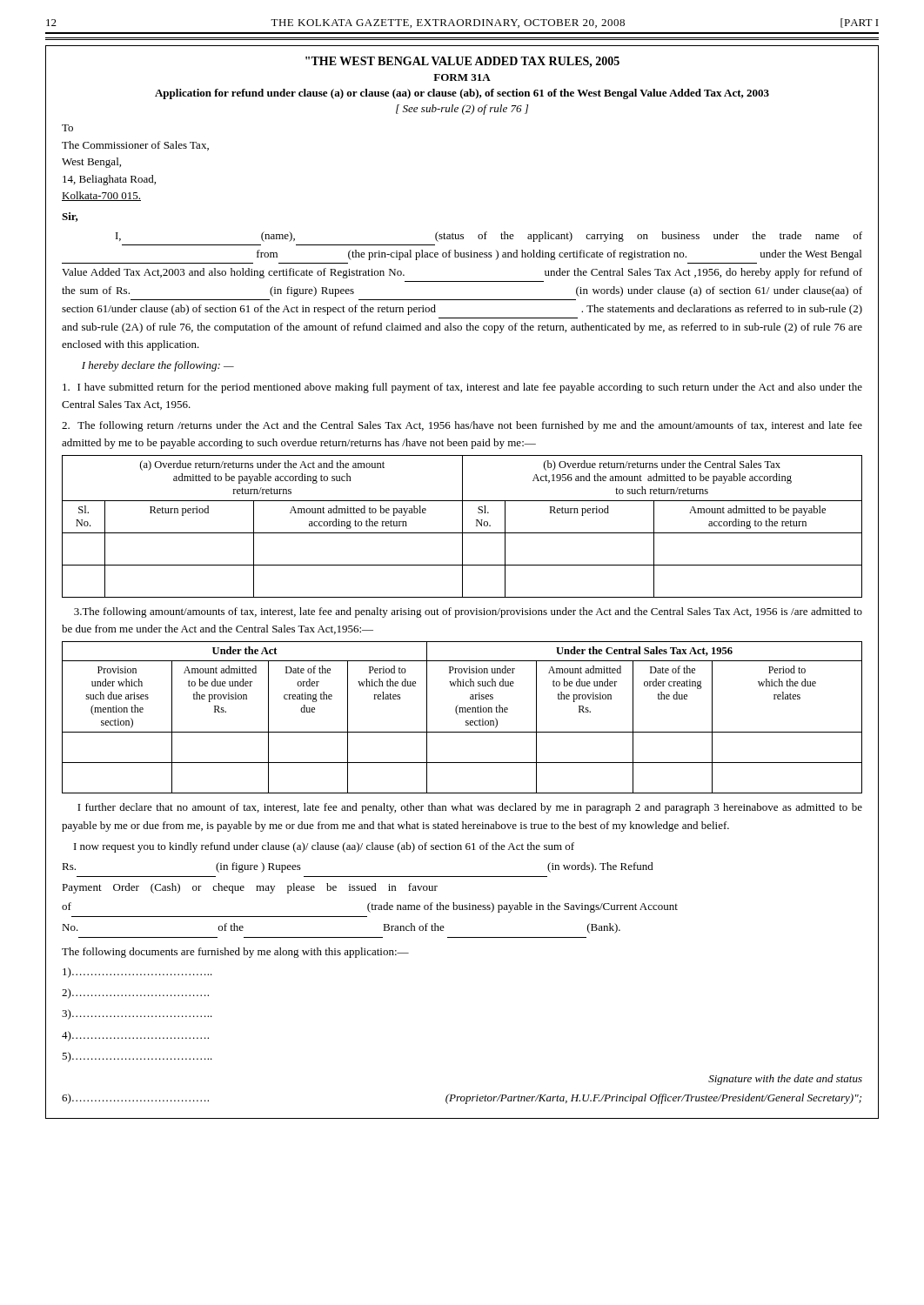Viewport: 924px width, 1305px height.
Task: Point to the element starting "The following return /returns under the Act and"
Action: pyautogui.click(x=462, y=434)
